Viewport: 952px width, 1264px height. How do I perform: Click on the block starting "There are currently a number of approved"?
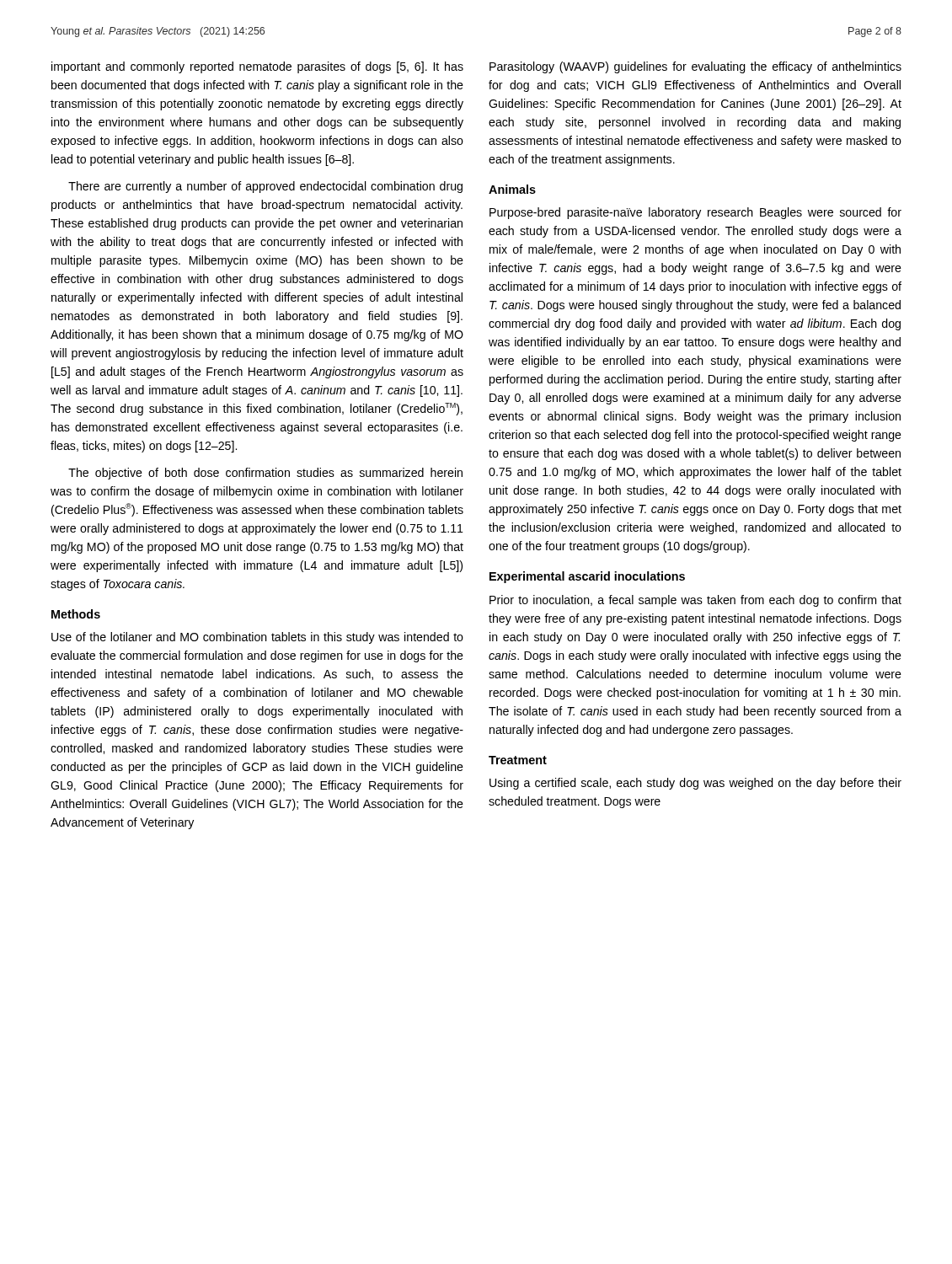(257, 316)
